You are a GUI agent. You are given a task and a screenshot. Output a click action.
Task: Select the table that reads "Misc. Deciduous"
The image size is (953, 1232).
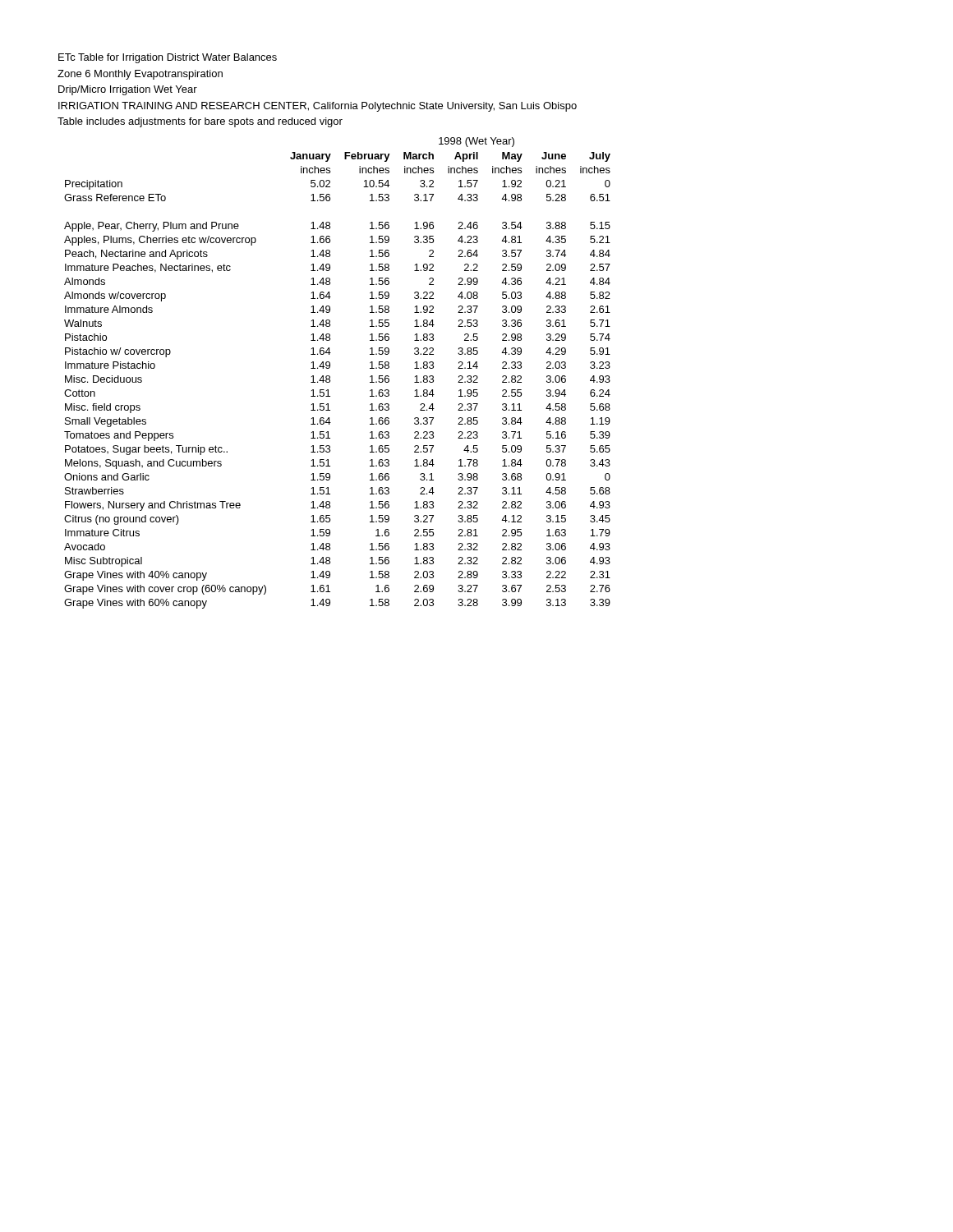coord(476,372)
